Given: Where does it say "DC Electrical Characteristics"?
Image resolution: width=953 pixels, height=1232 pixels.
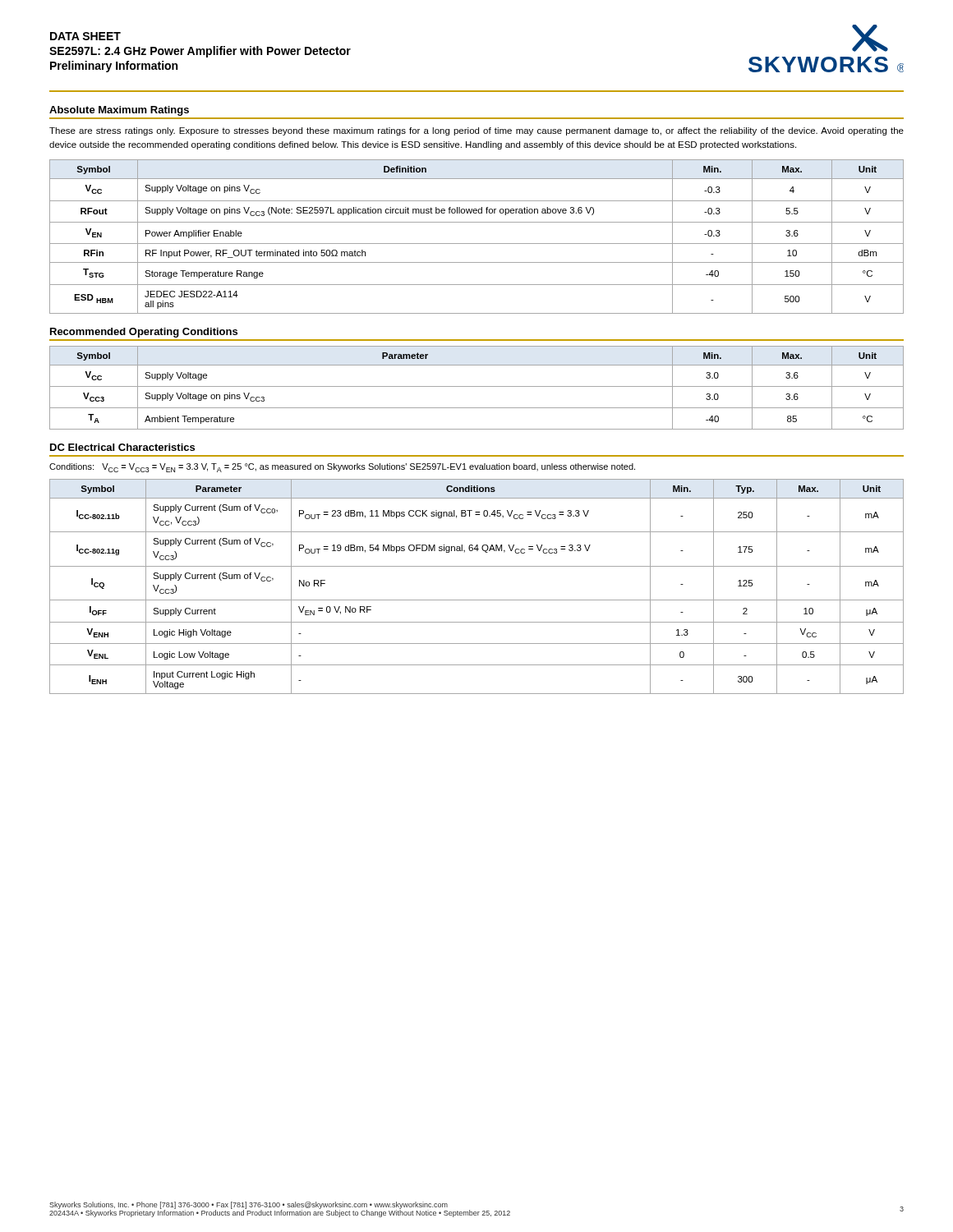Looking at the screenshot, I should coord(122,448).
